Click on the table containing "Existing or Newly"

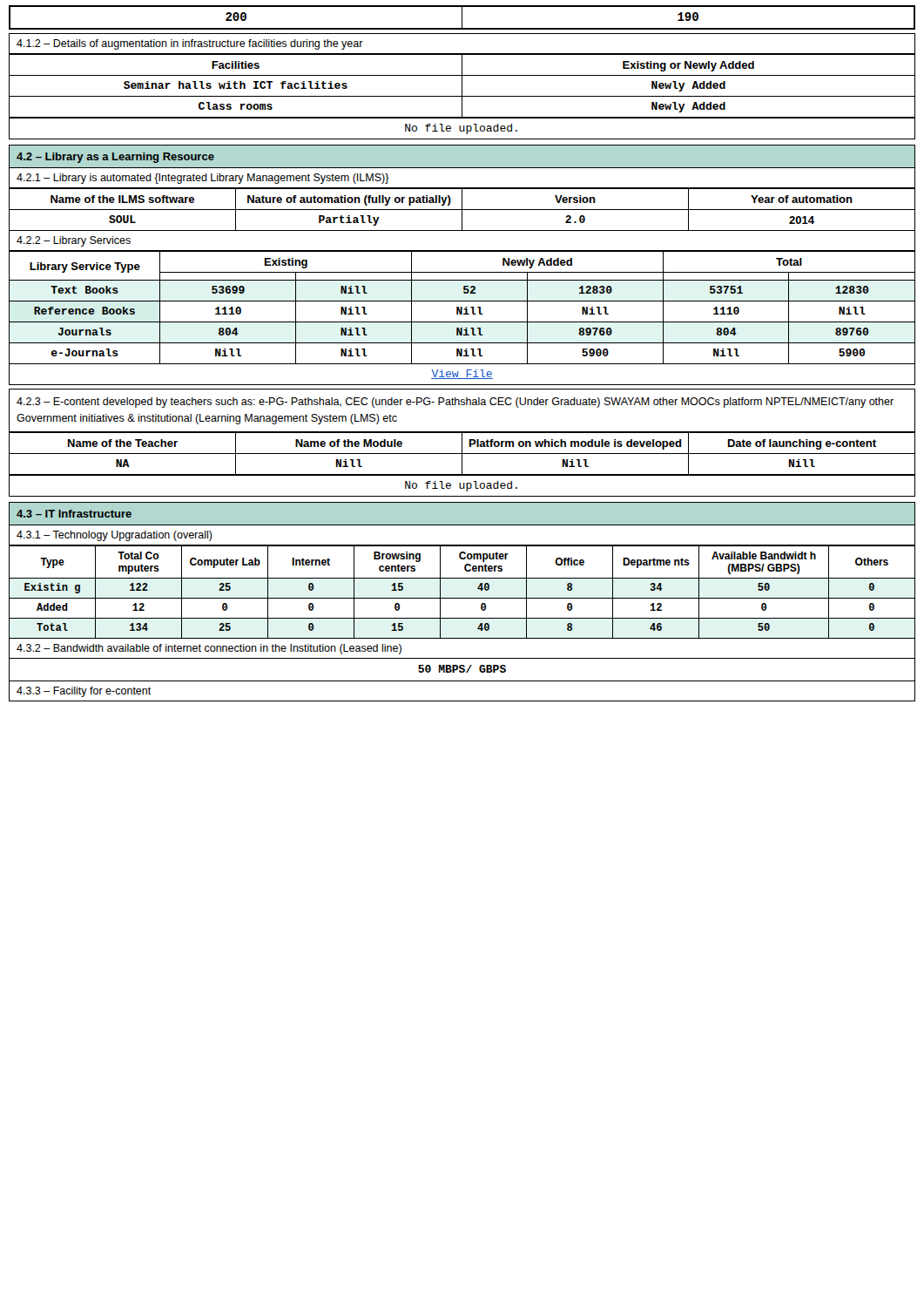tap(462, 86)
